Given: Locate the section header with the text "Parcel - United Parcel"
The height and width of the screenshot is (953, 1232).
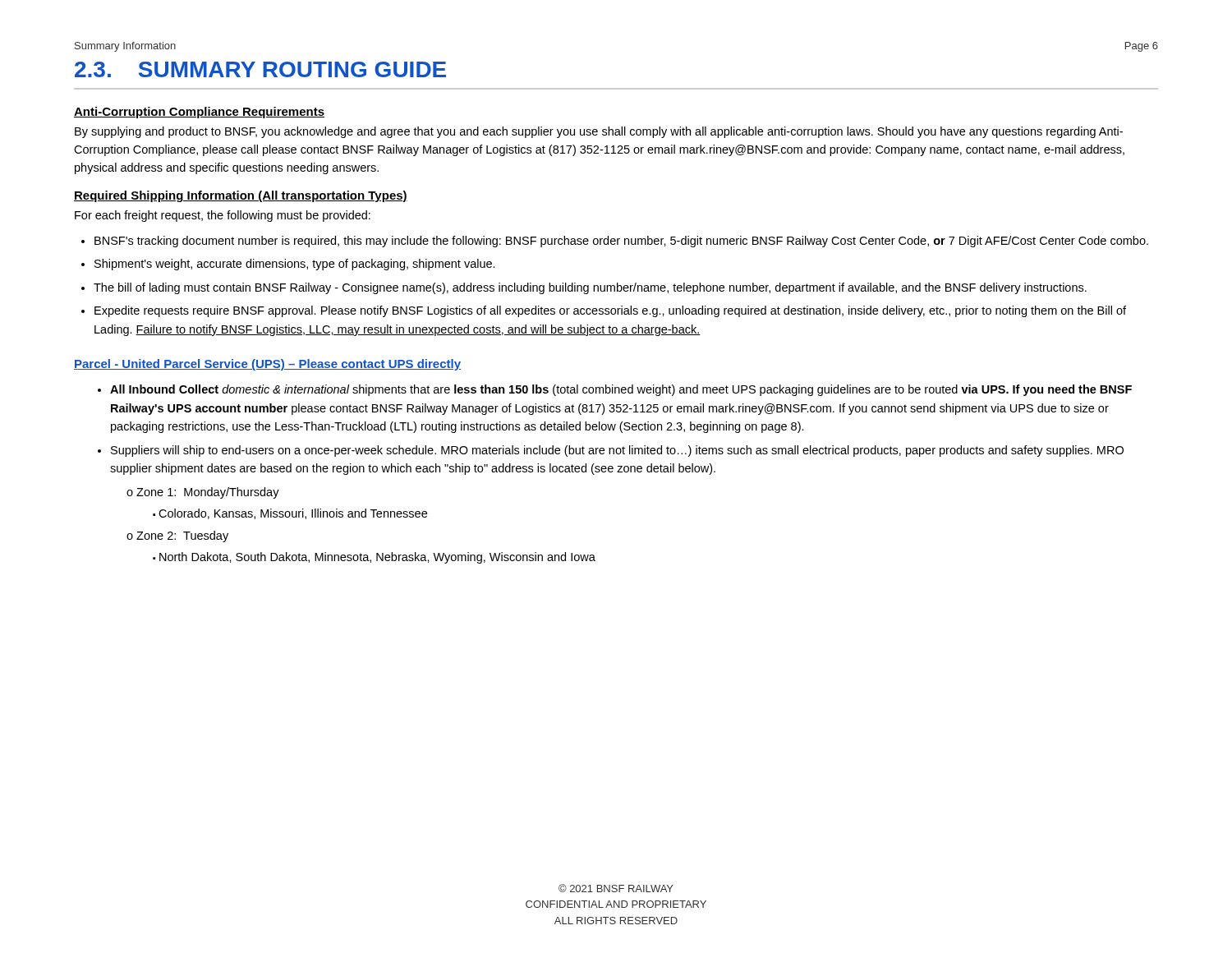Looking at the screenshot, I should click(267, 364).
